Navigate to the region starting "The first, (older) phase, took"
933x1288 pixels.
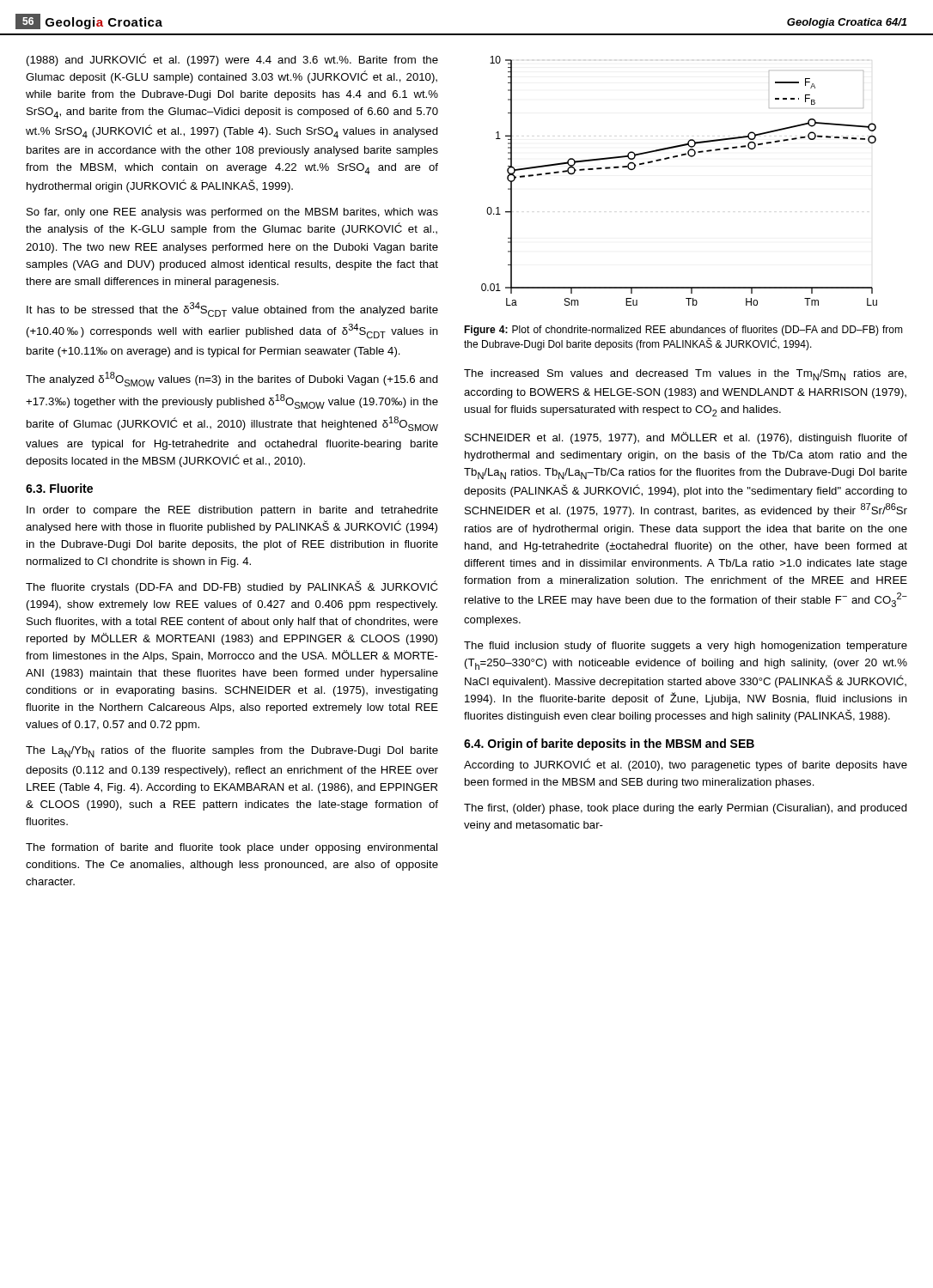pyautogui.click(x=686, y=816)
